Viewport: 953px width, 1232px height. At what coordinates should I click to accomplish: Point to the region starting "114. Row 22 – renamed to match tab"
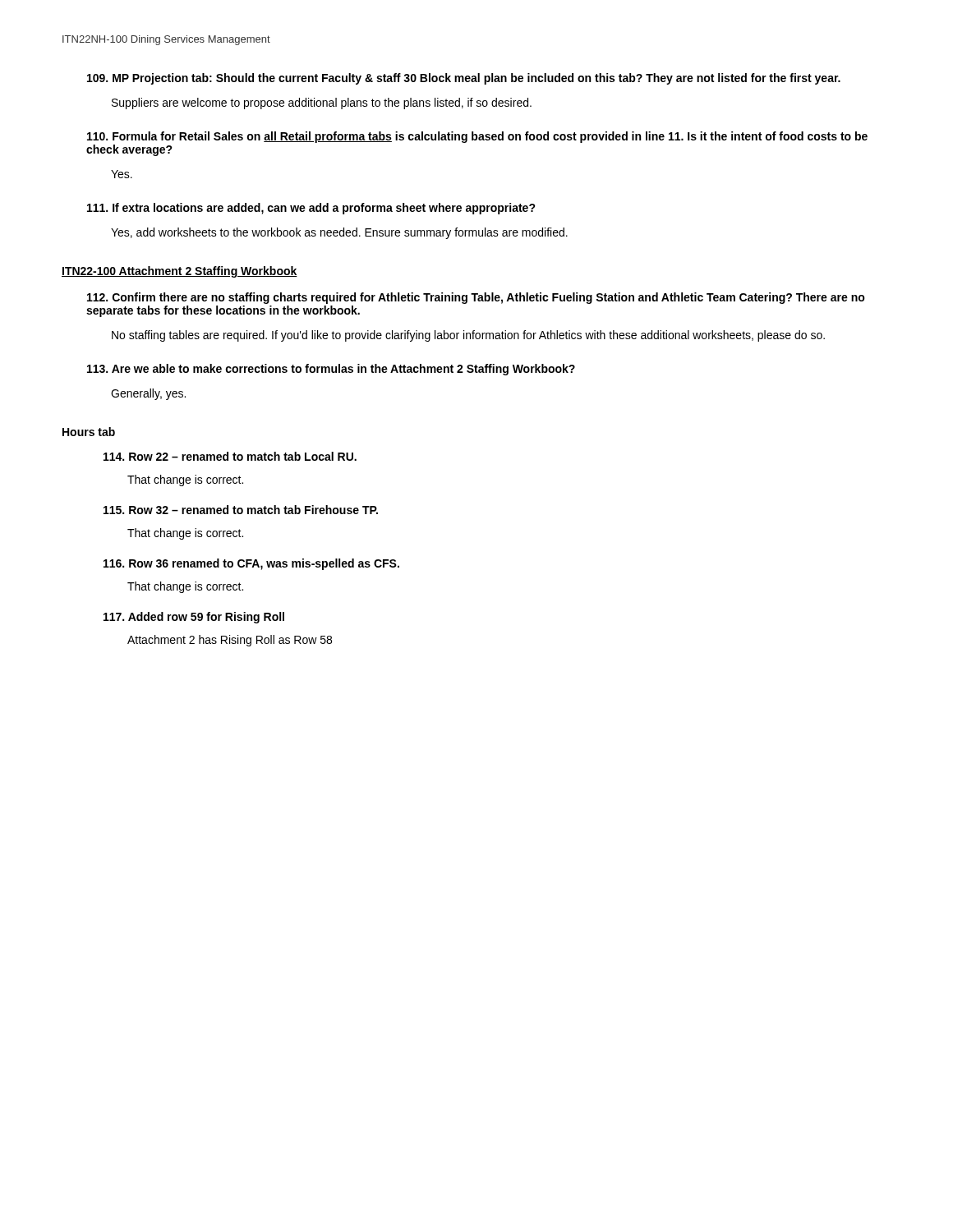click(x=230, y=457)
